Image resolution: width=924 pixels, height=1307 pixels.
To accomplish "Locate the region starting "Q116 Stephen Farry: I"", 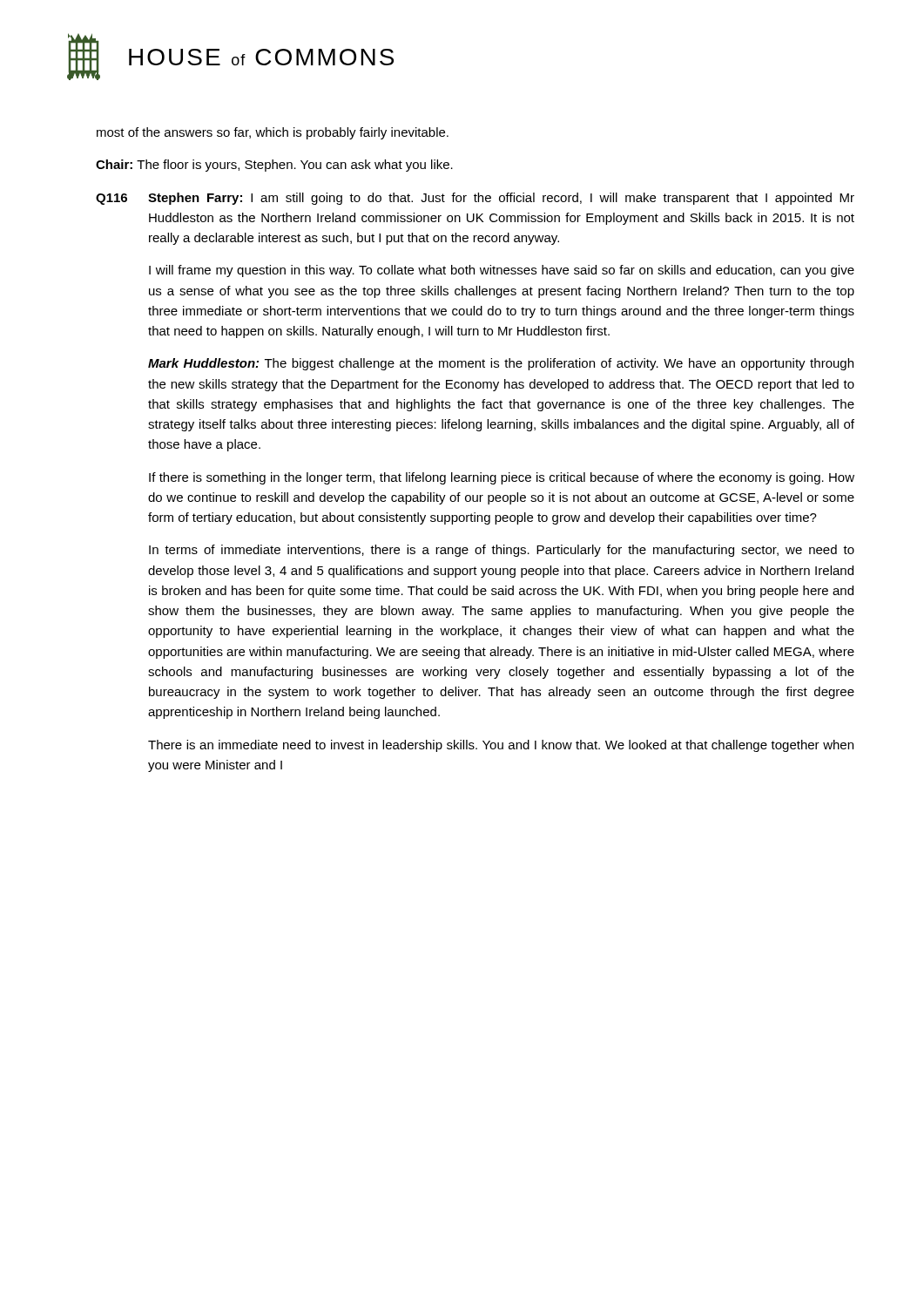I will [475, 217].
